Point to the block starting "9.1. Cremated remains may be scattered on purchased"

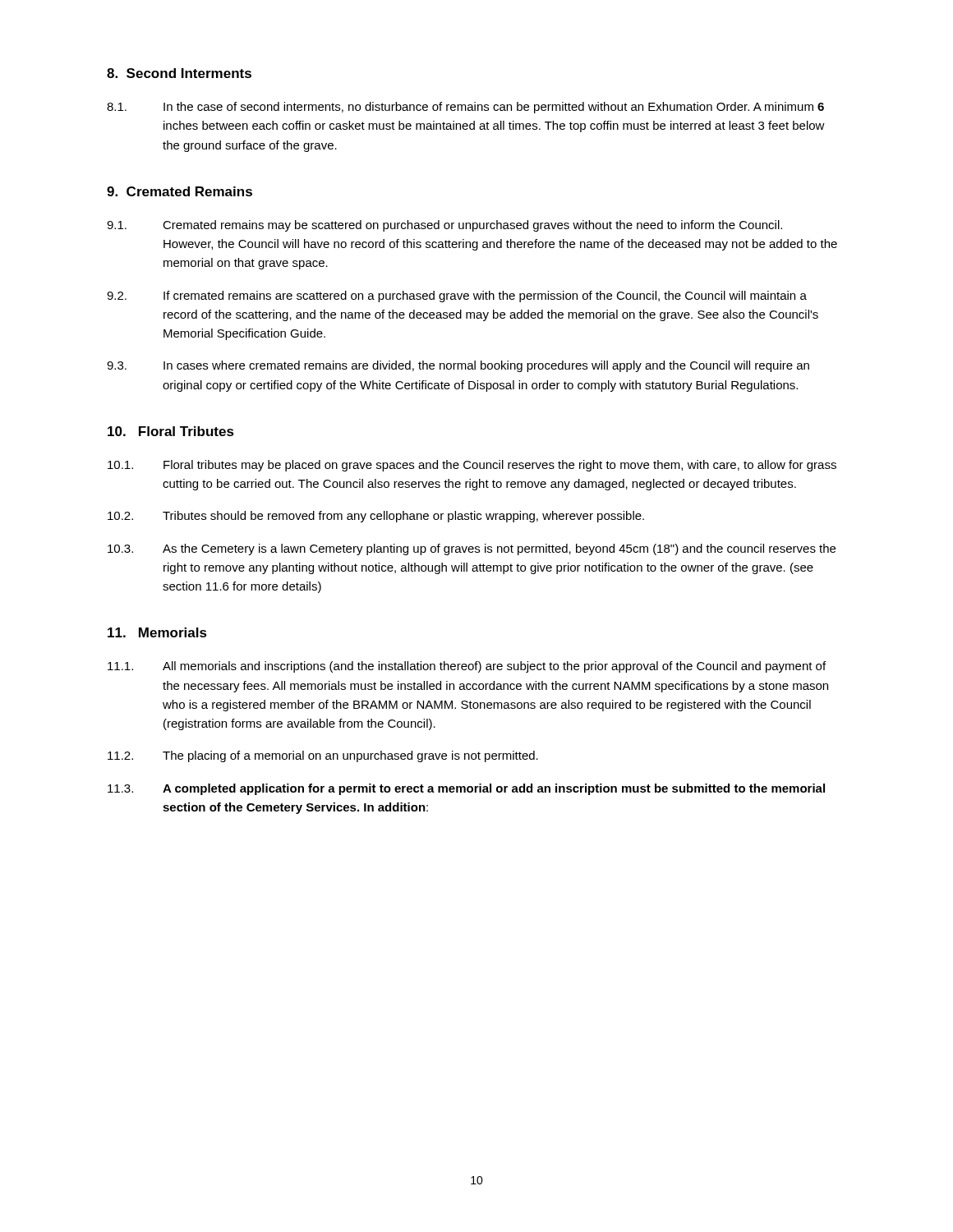pos(472,244)
